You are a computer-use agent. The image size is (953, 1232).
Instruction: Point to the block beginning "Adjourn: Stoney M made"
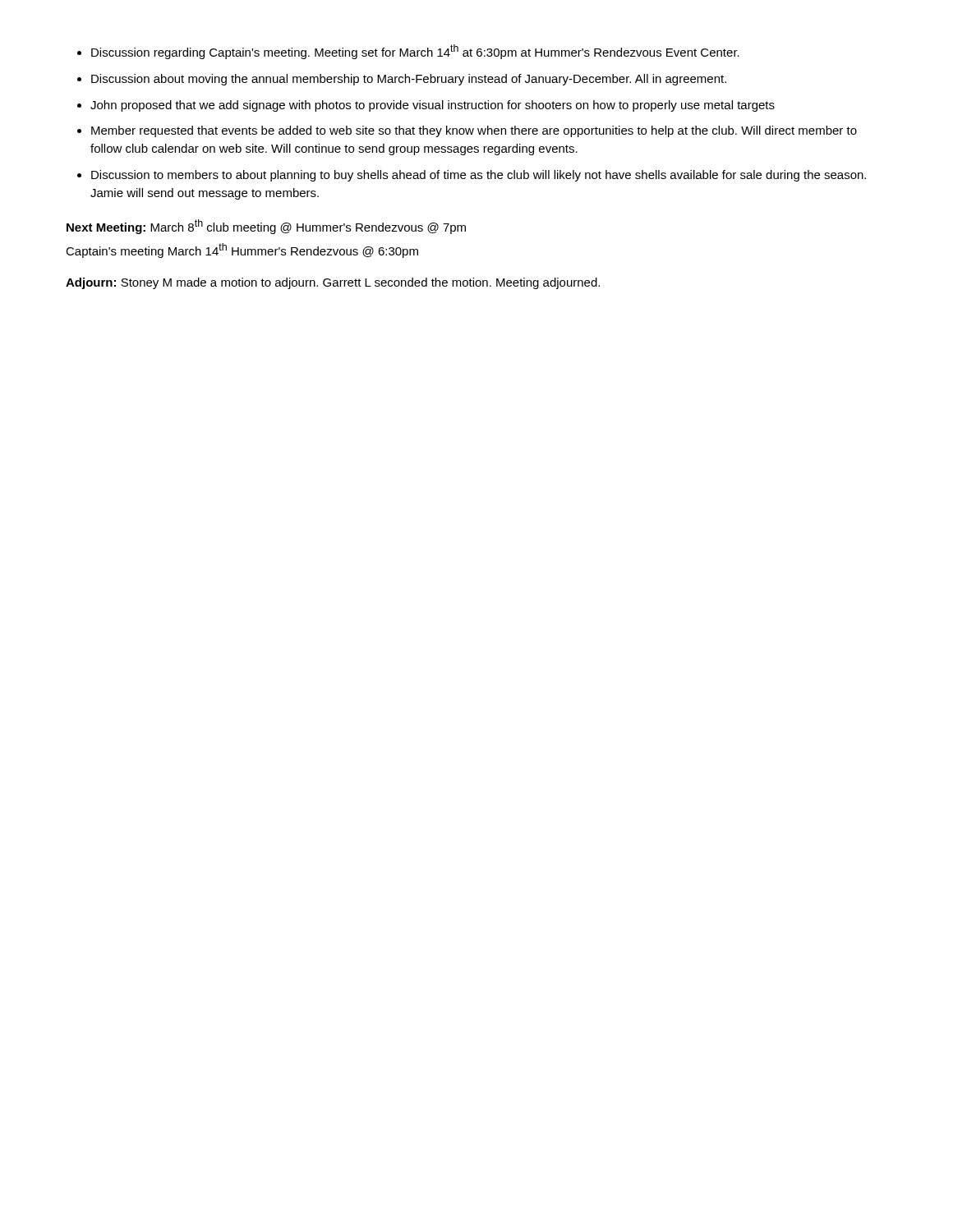[333, 282]
